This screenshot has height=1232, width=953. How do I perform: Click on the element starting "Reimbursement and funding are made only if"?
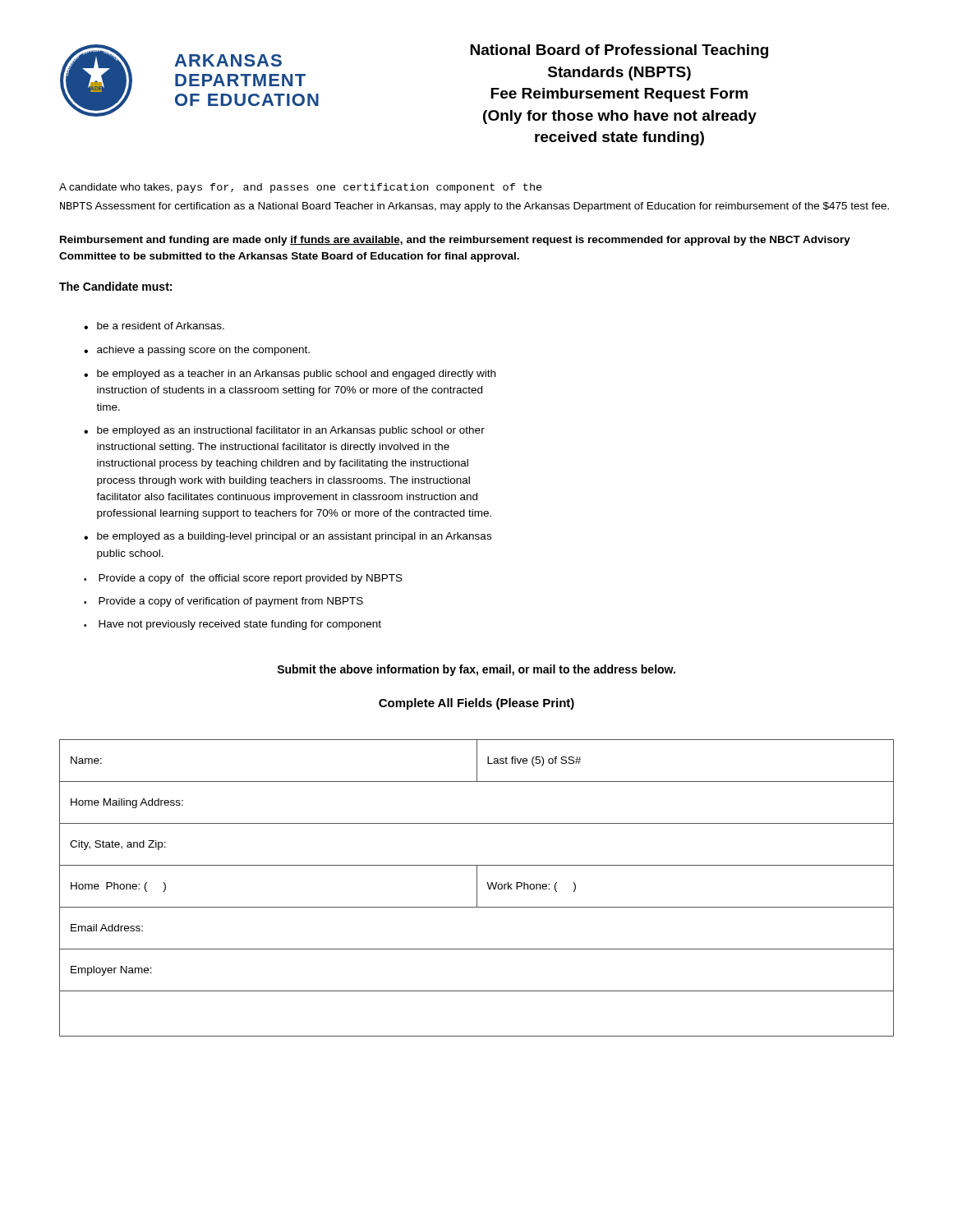tap(455, 248)
